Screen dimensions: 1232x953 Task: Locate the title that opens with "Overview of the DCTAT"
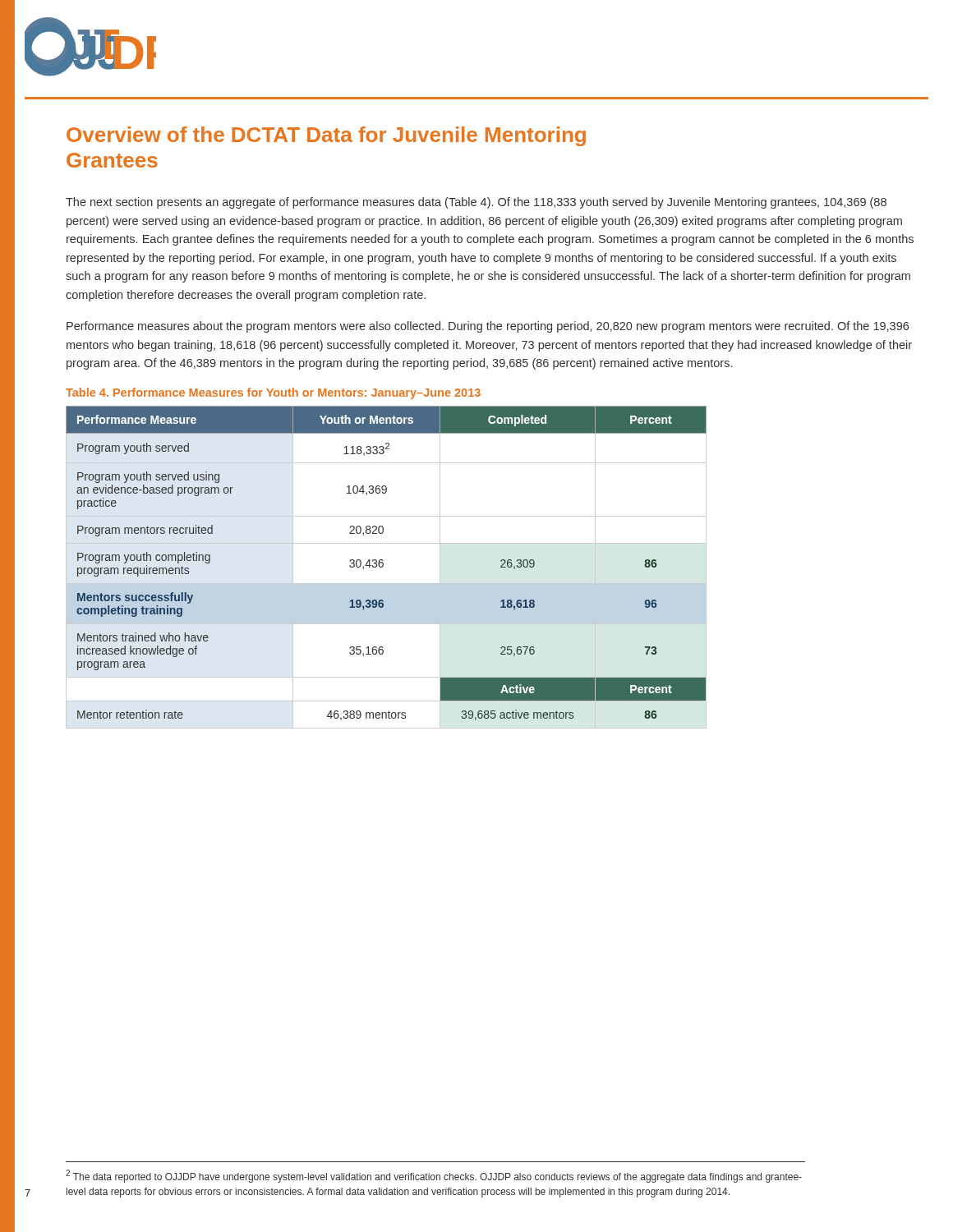493,148
